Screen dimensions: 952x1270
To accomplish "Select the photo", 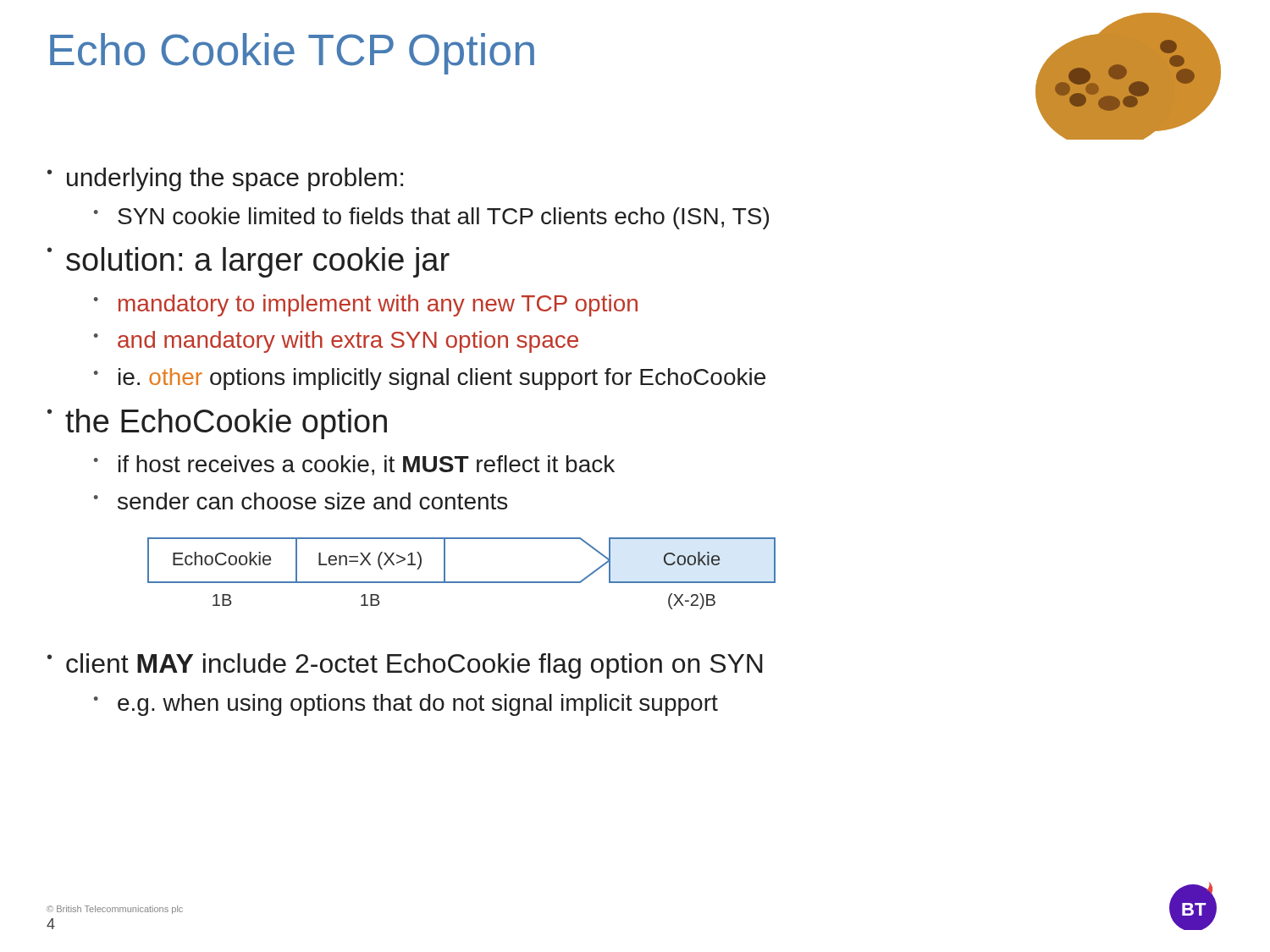I will click(x=1122, y=76).
